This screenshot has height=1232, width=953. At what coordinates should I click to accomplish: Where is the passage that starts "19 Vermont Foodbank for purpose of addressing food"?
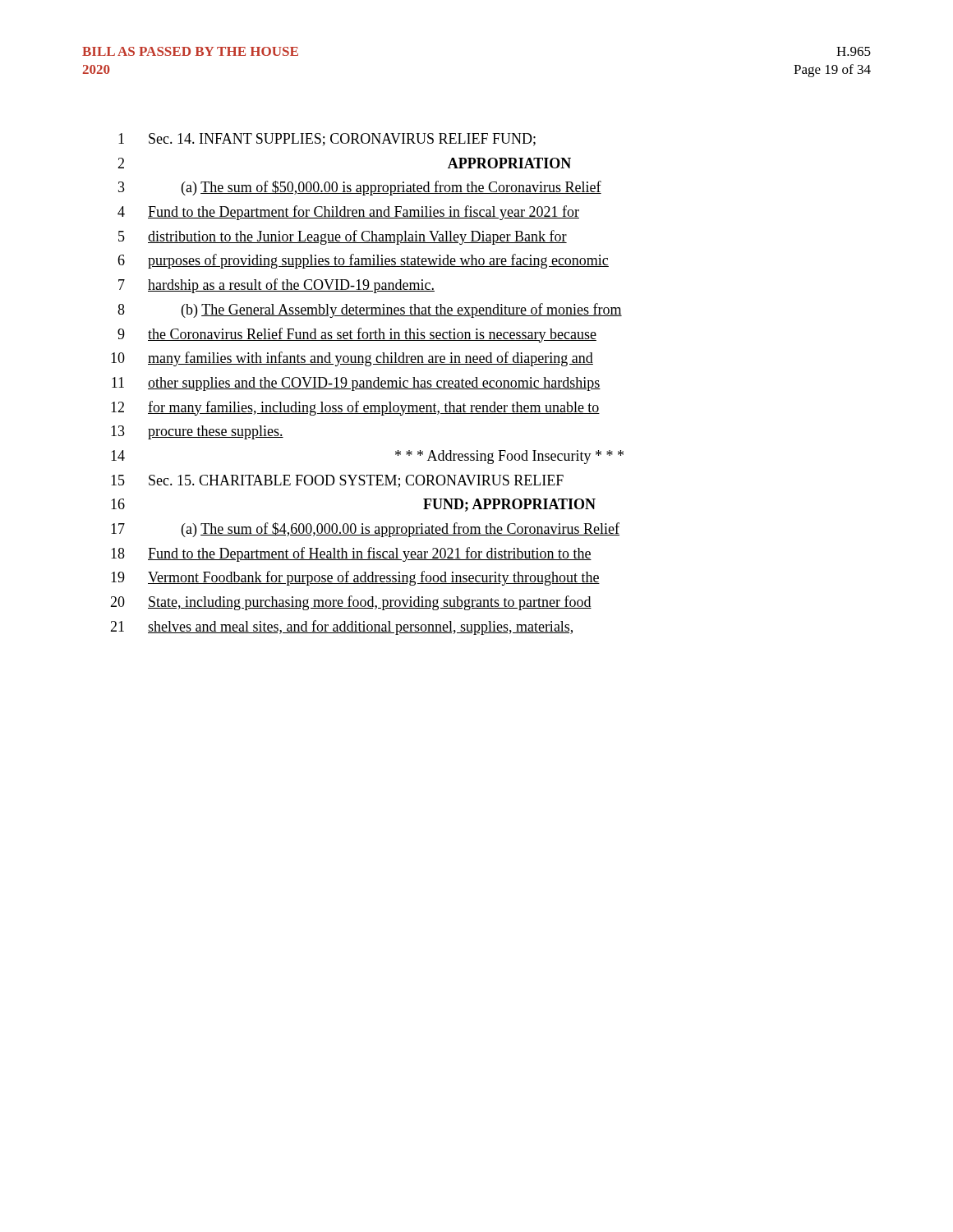(x=476, y=578)
